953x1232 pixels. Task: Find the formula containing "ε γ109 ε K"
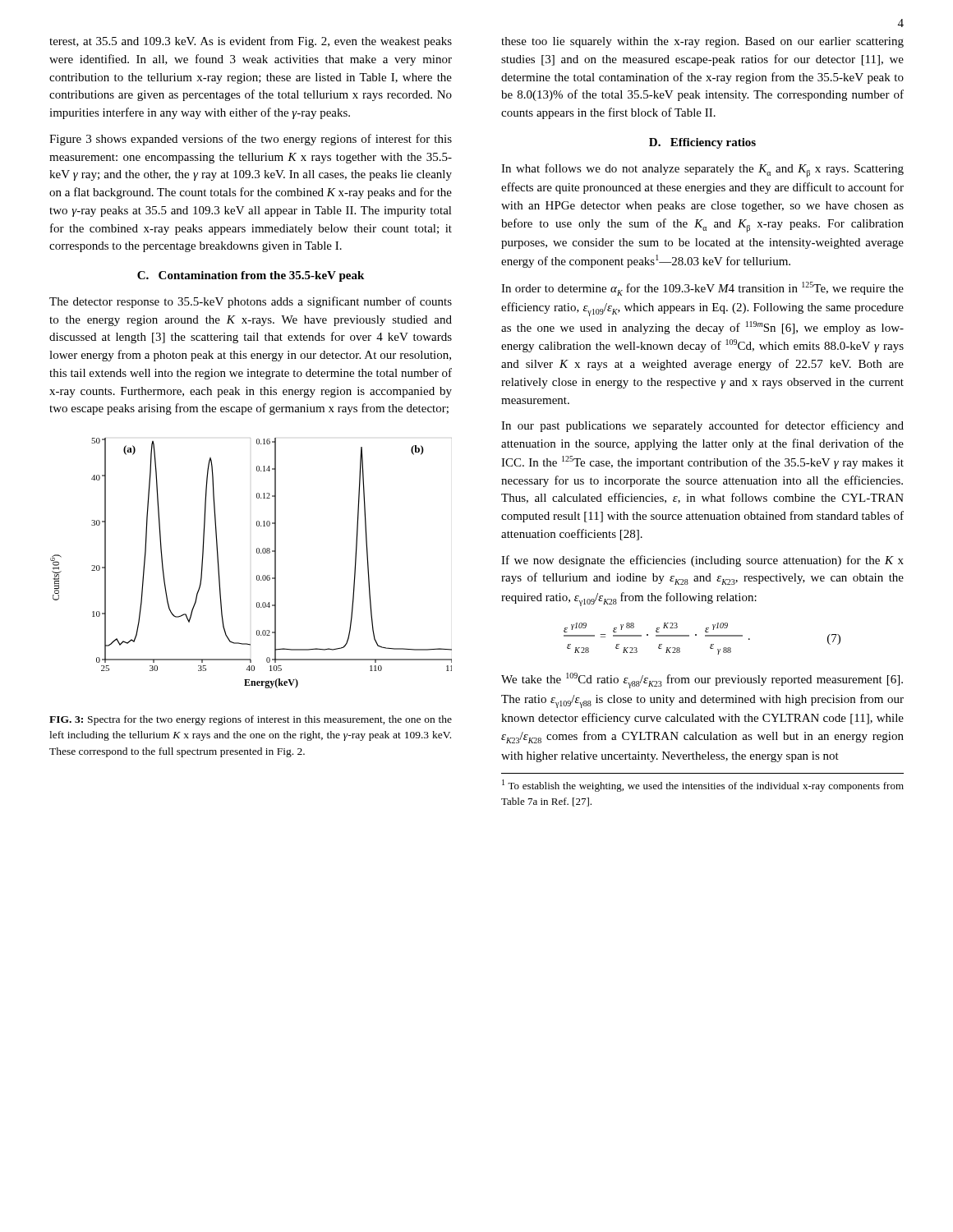coord(702,639)
